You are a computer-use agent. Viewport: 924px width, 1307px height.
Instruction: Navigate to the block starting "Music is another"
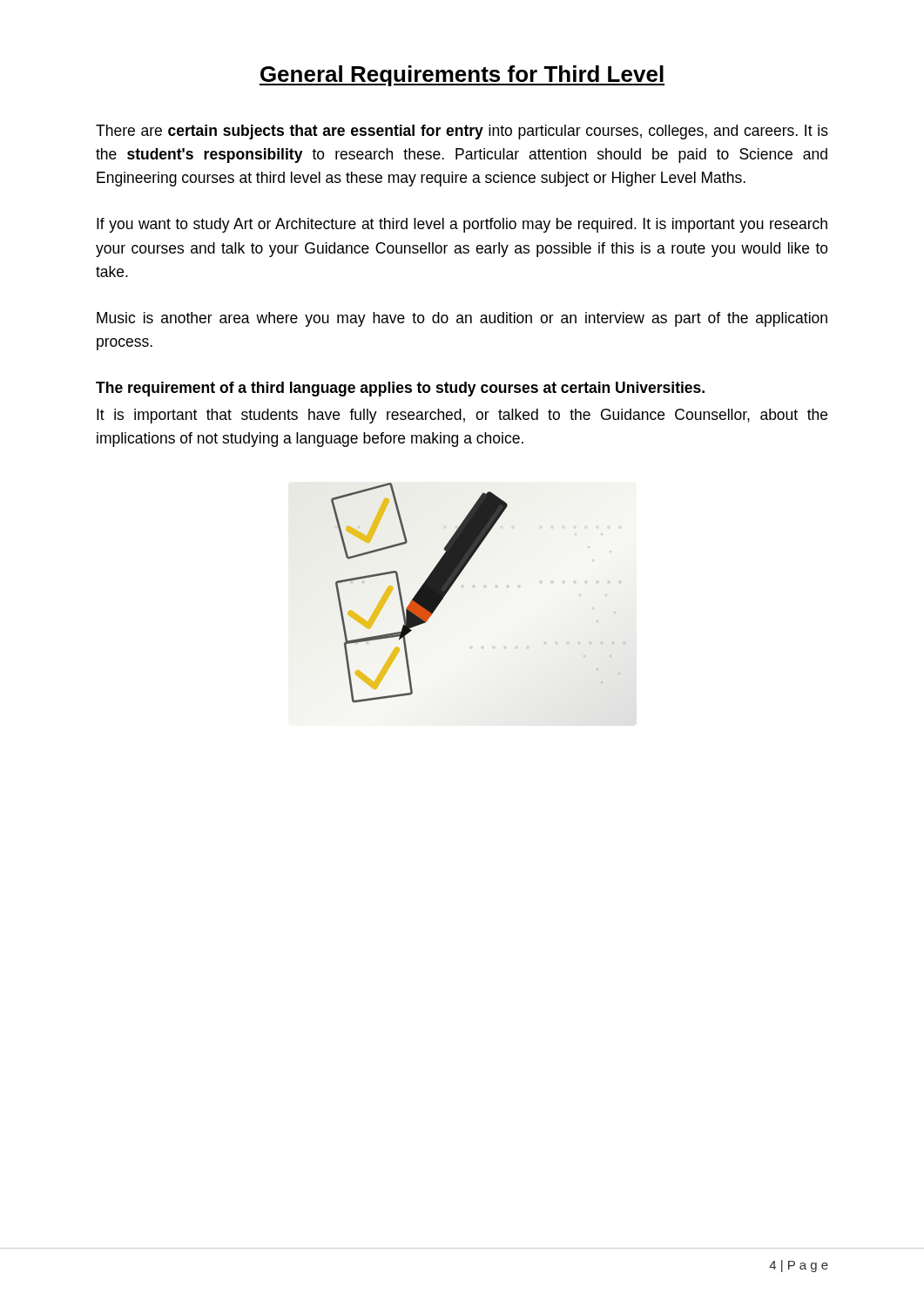[462, 330]
